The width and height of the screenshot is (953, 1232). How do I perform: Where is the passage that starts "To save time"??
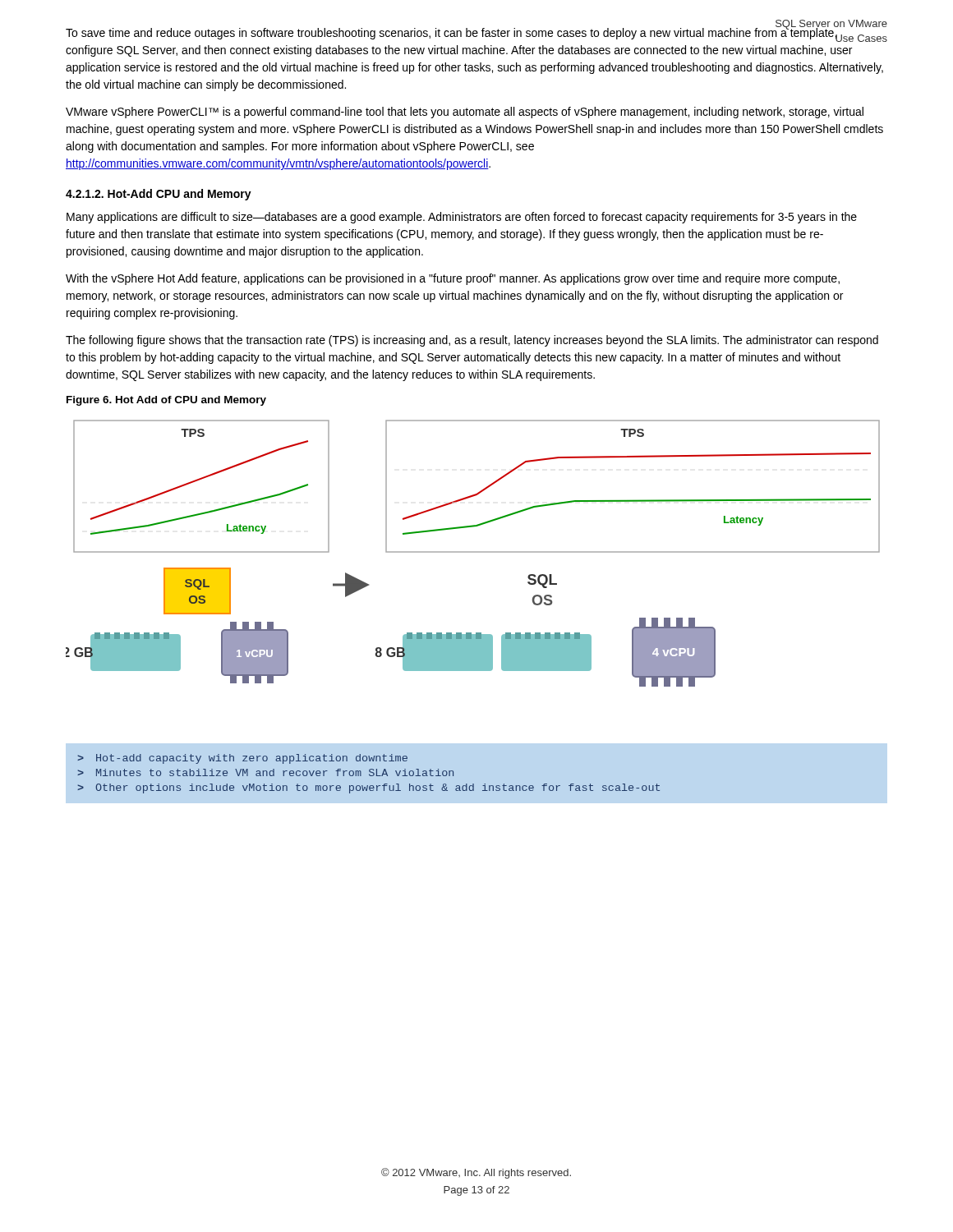click(476, 59)
